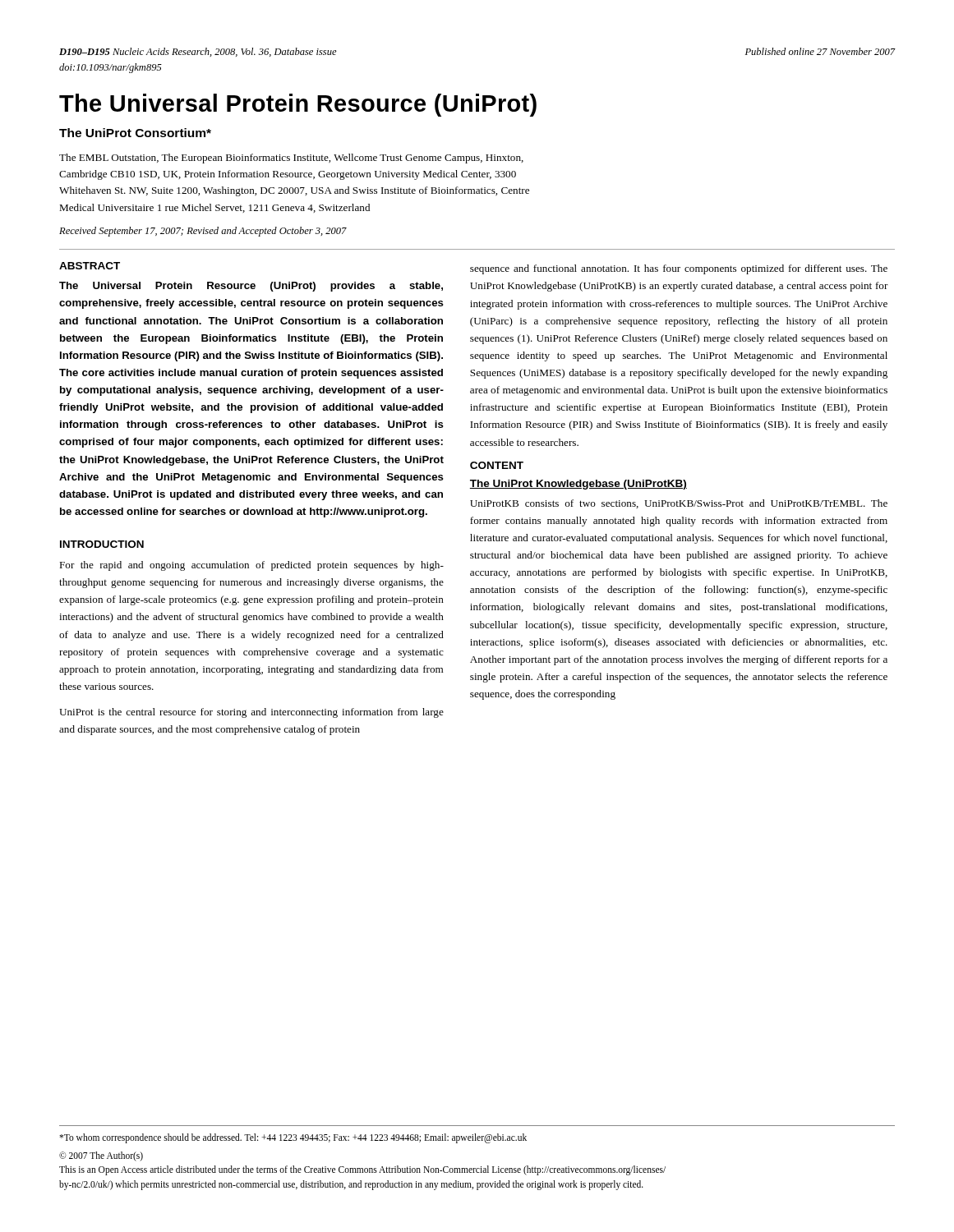The width and height of the screenshot is (954, 1232).
Task: Select the block starting "UniProtKB consists of two sections, UniProtKB/Swiss-Prot and UniProtKB/TrEMBL."
Action: [x=679, y=598]
